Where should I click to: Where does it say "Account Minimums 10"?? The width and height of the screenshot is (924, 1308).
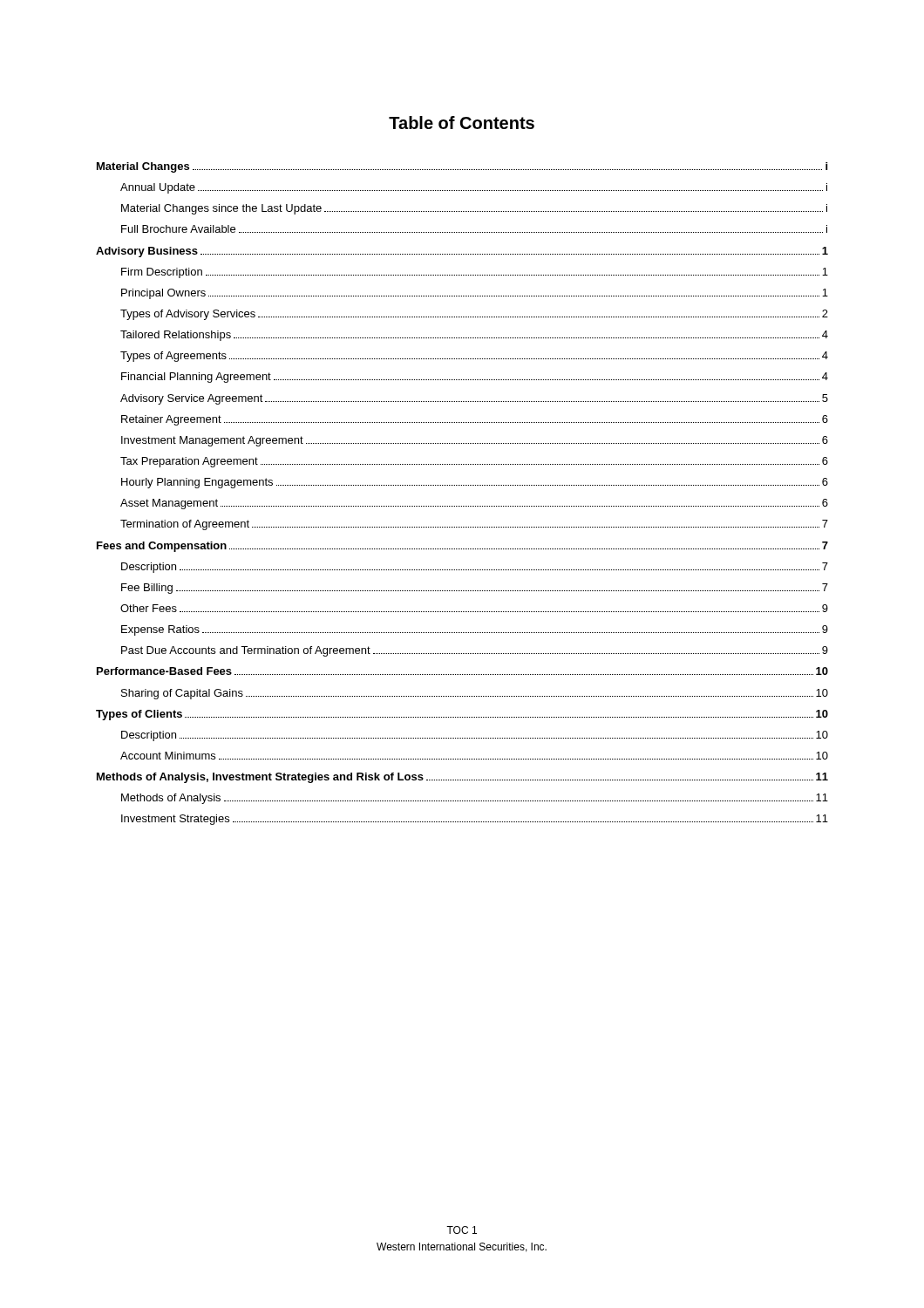462,756
